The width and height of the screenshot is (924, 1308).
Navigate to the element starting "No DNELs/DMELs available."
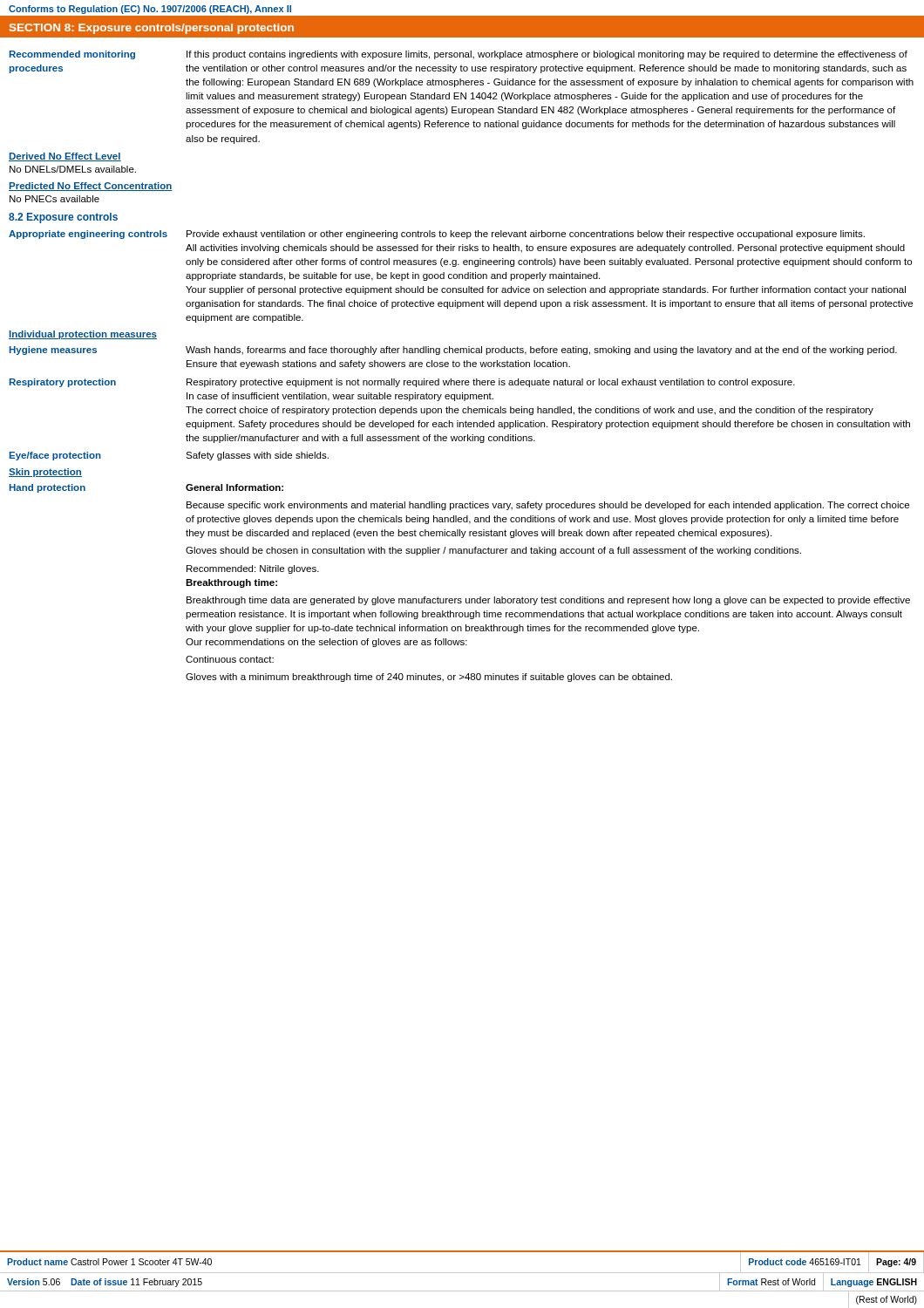(x=73, y=169)
